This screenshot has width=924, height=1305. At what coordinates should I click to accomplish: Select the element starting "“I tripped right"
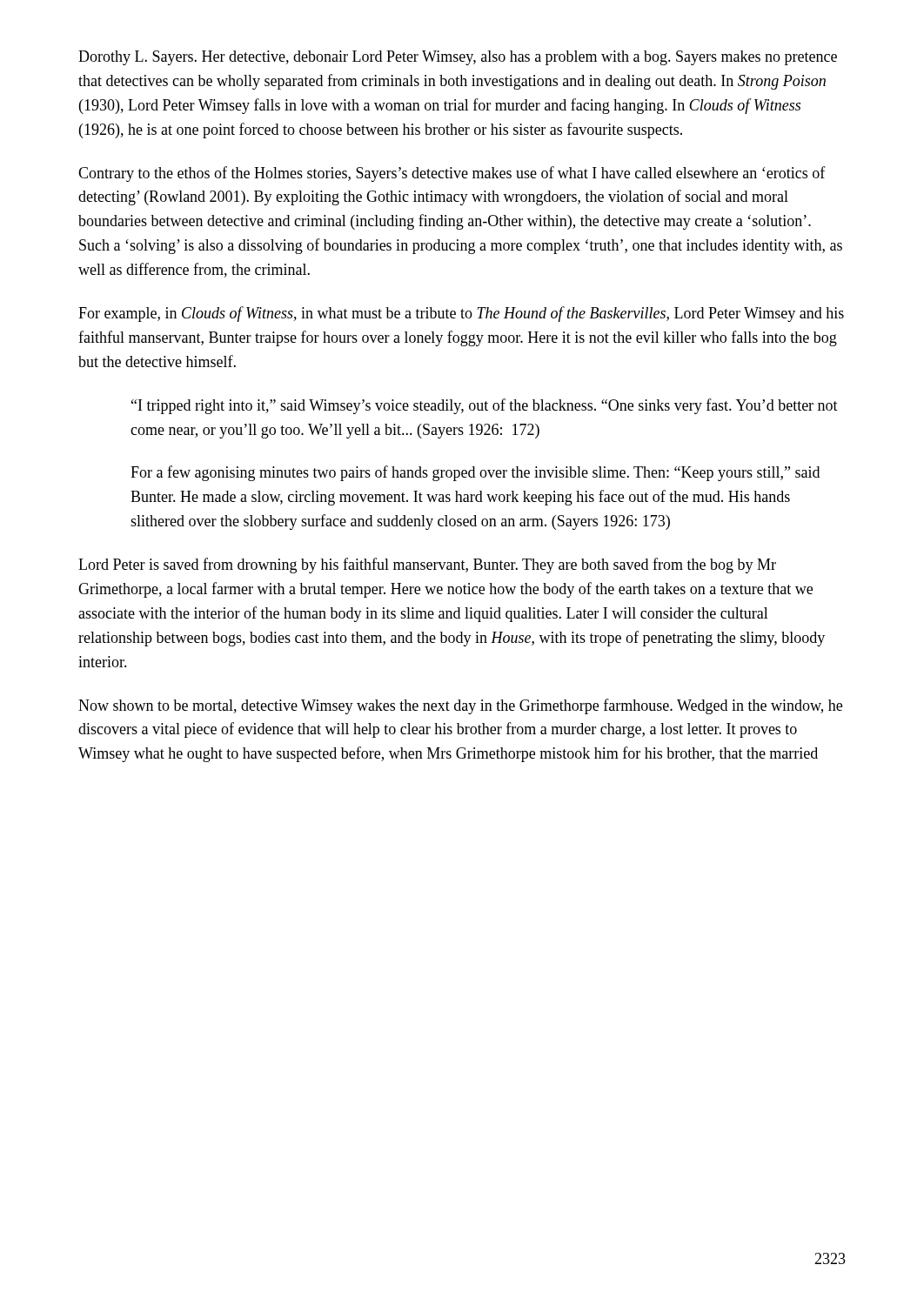pos(484,417)
